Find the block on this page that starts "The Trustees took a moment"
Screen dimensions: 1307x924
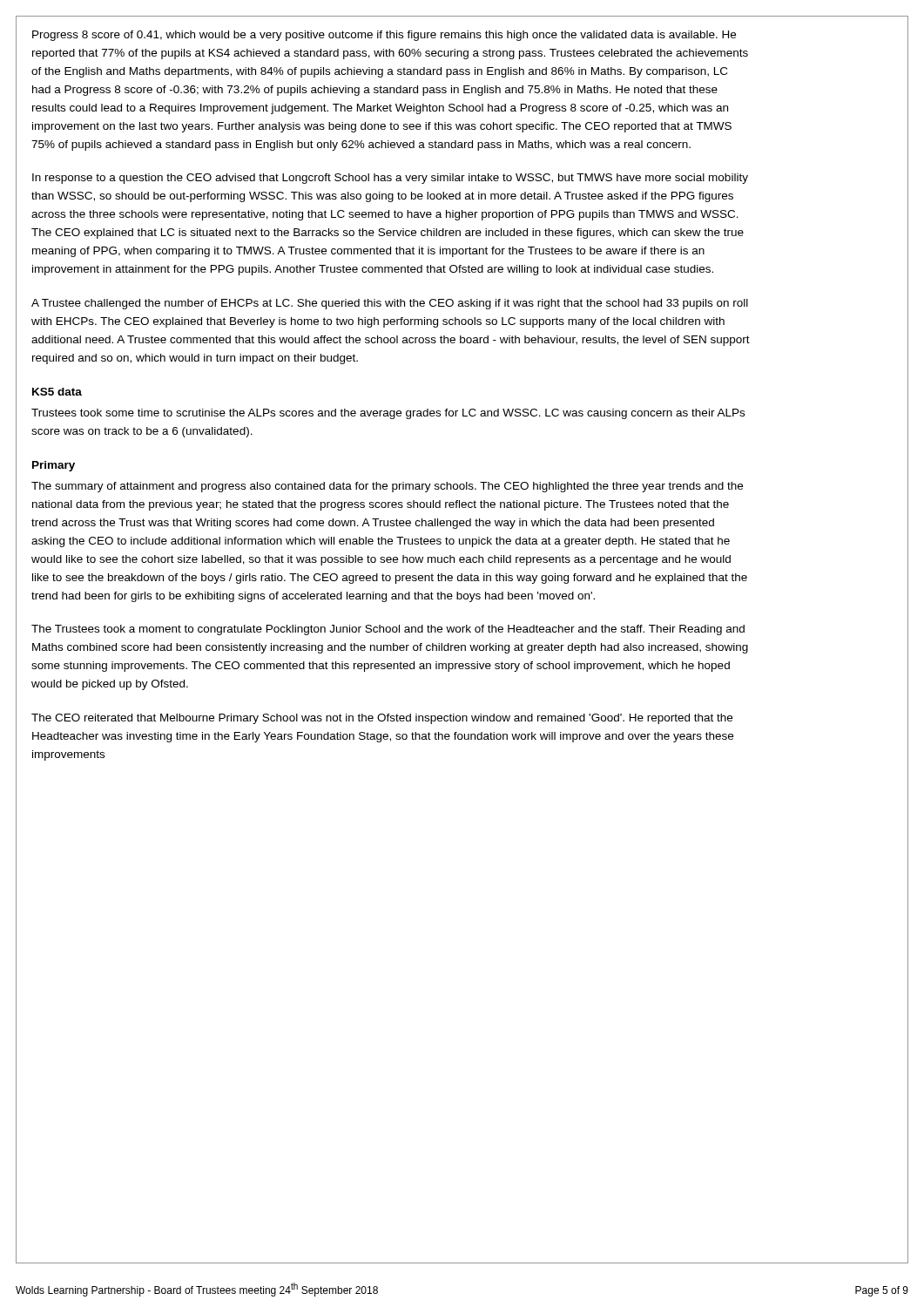click(x=390, y=656)
